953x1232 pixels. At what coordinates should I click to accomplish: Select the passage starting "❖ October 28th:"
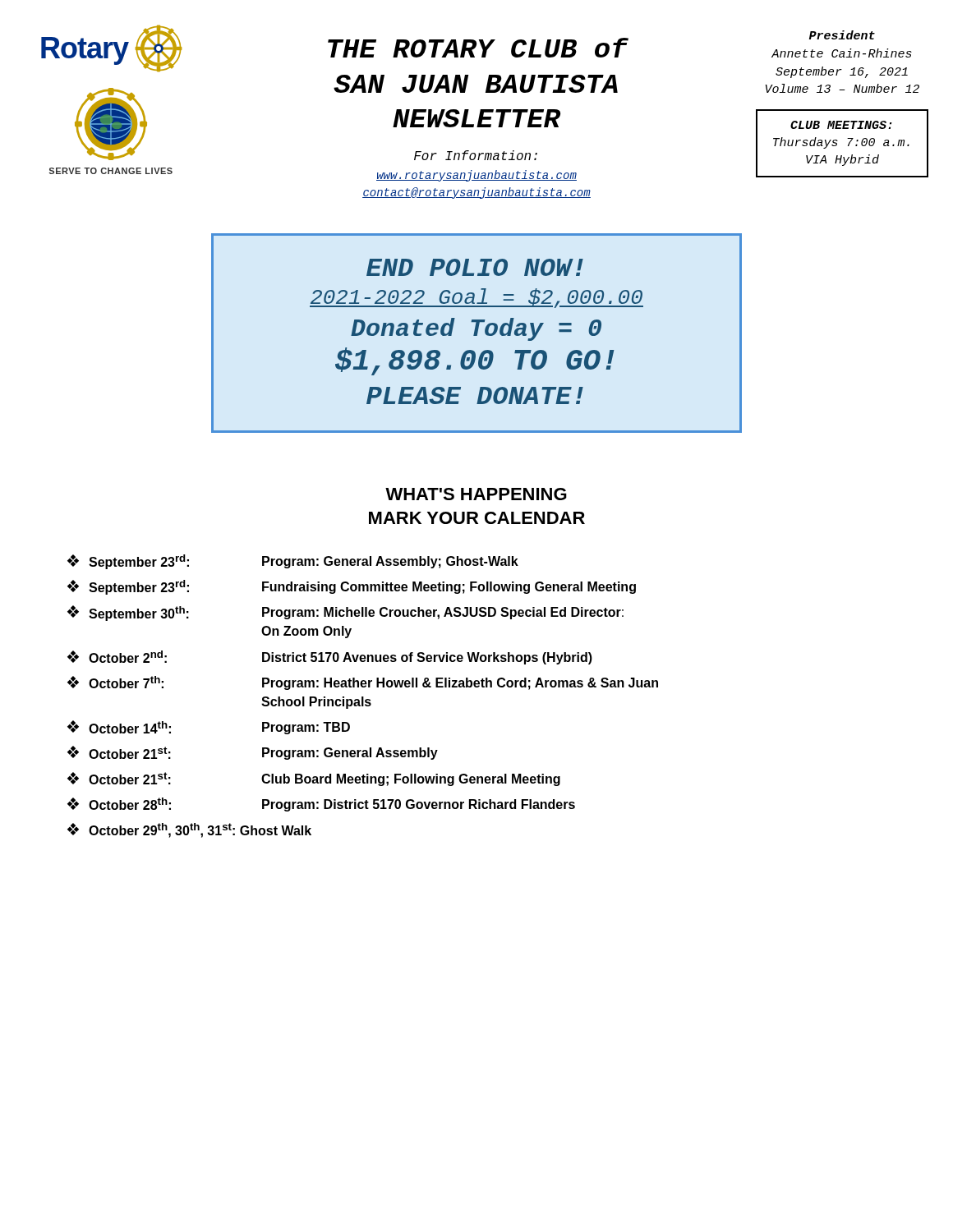(x=476, y=804)
